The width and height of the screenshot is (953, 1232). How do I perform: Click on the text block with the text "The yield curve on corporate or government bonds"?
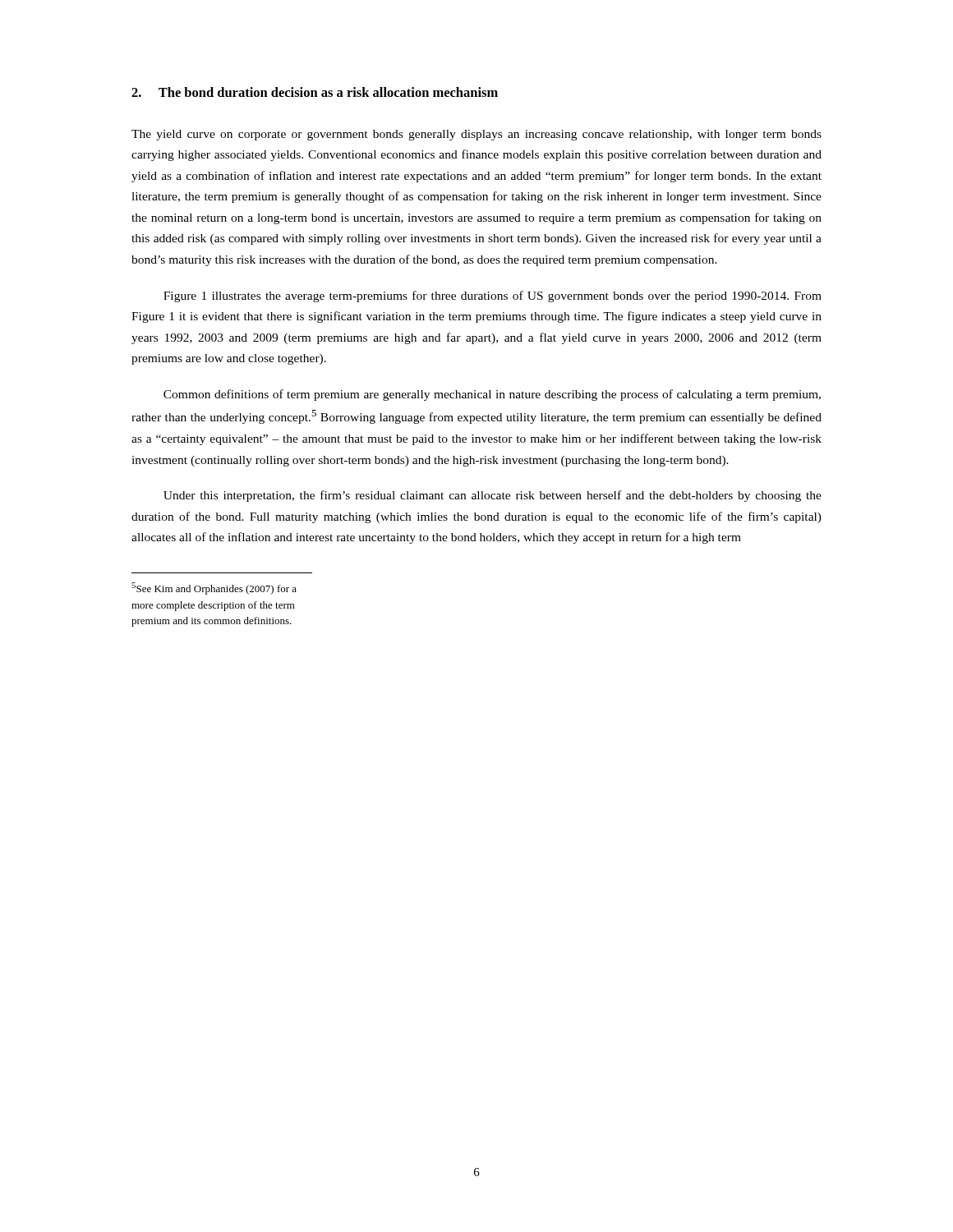tap(476, 196)
